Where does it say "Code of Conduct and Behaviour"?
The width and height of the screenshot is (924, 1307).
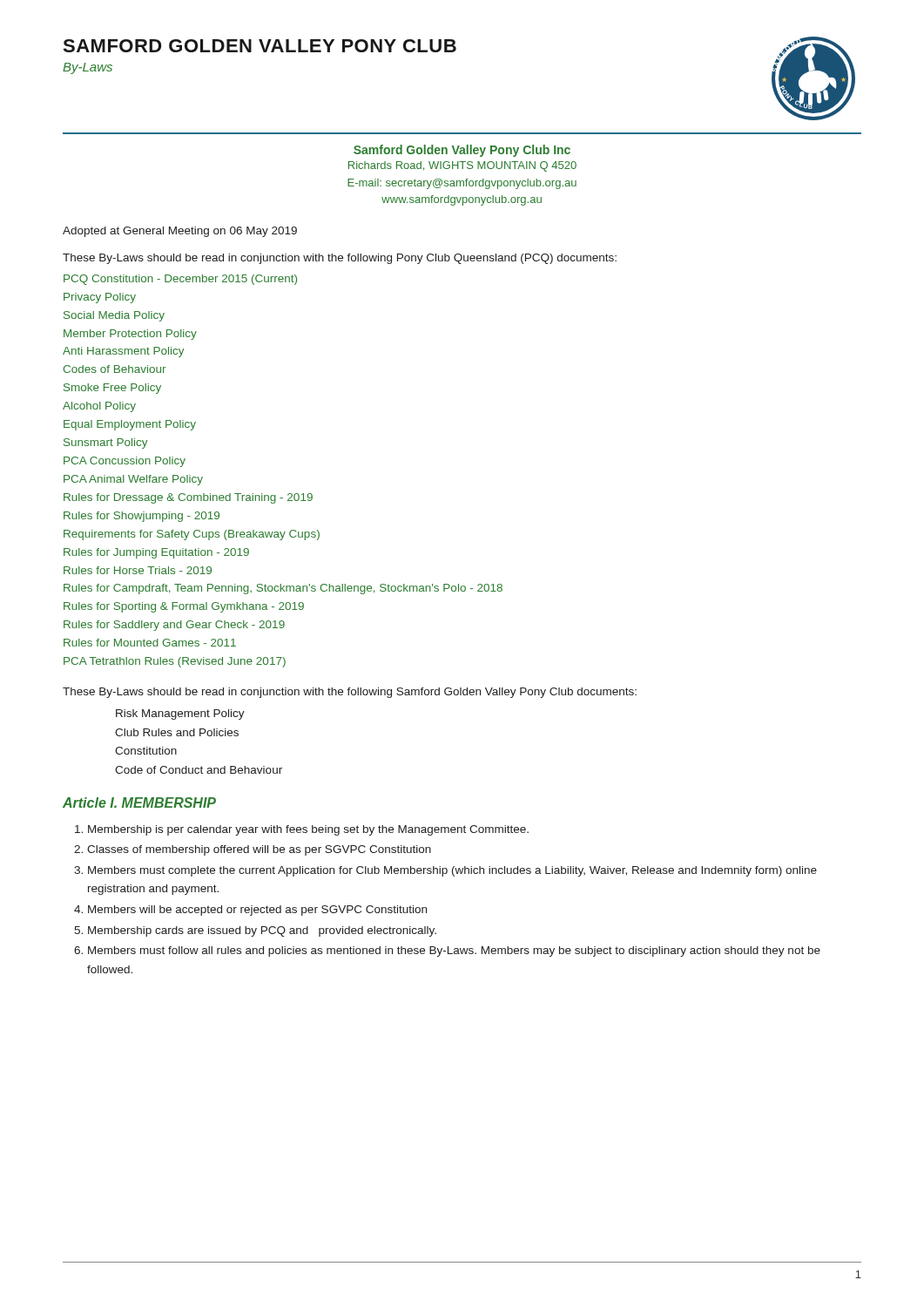pos(199,770)
